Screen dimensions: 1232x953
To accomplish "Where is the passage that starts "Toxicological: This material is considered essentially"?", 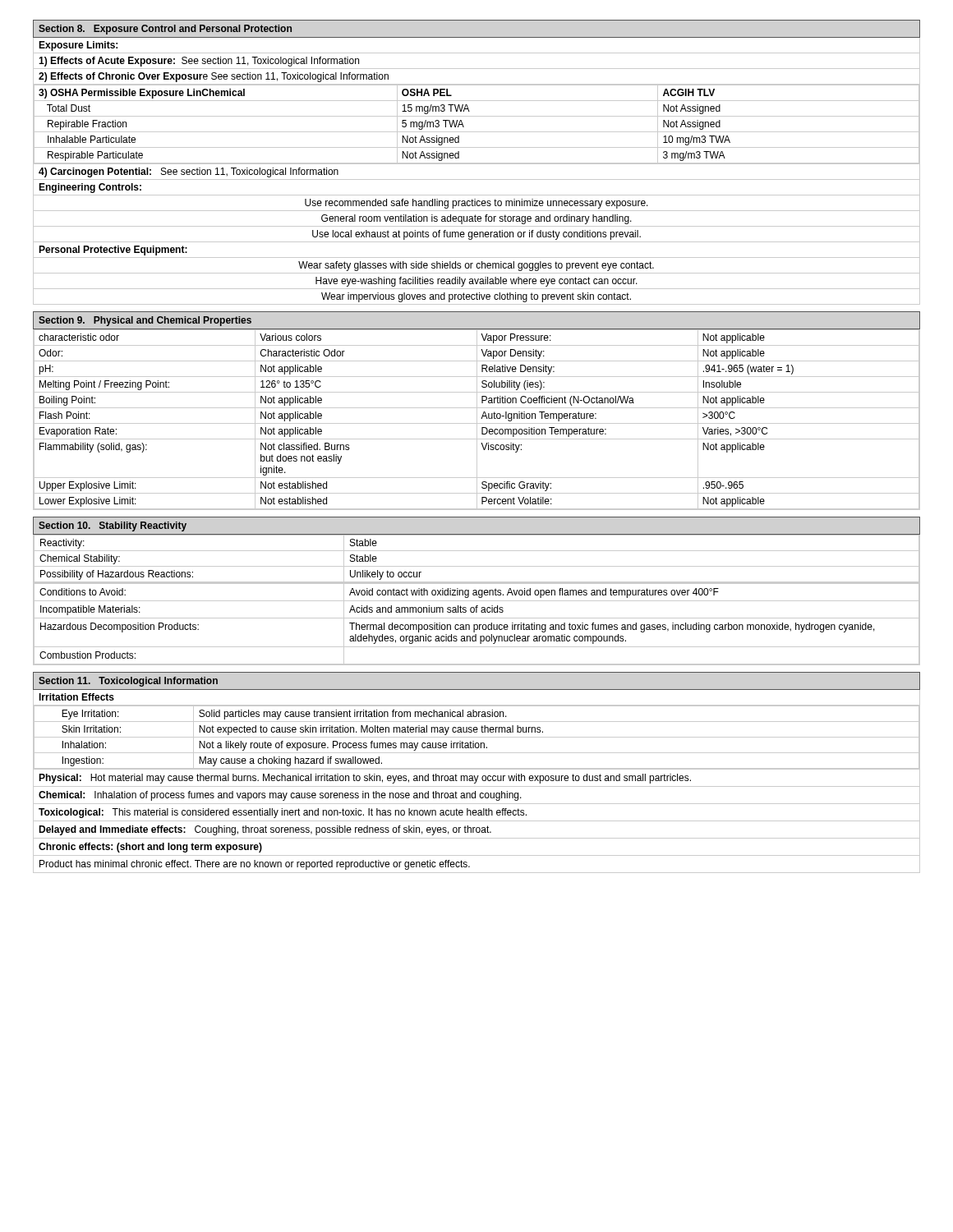I will [x=283, y=812].
